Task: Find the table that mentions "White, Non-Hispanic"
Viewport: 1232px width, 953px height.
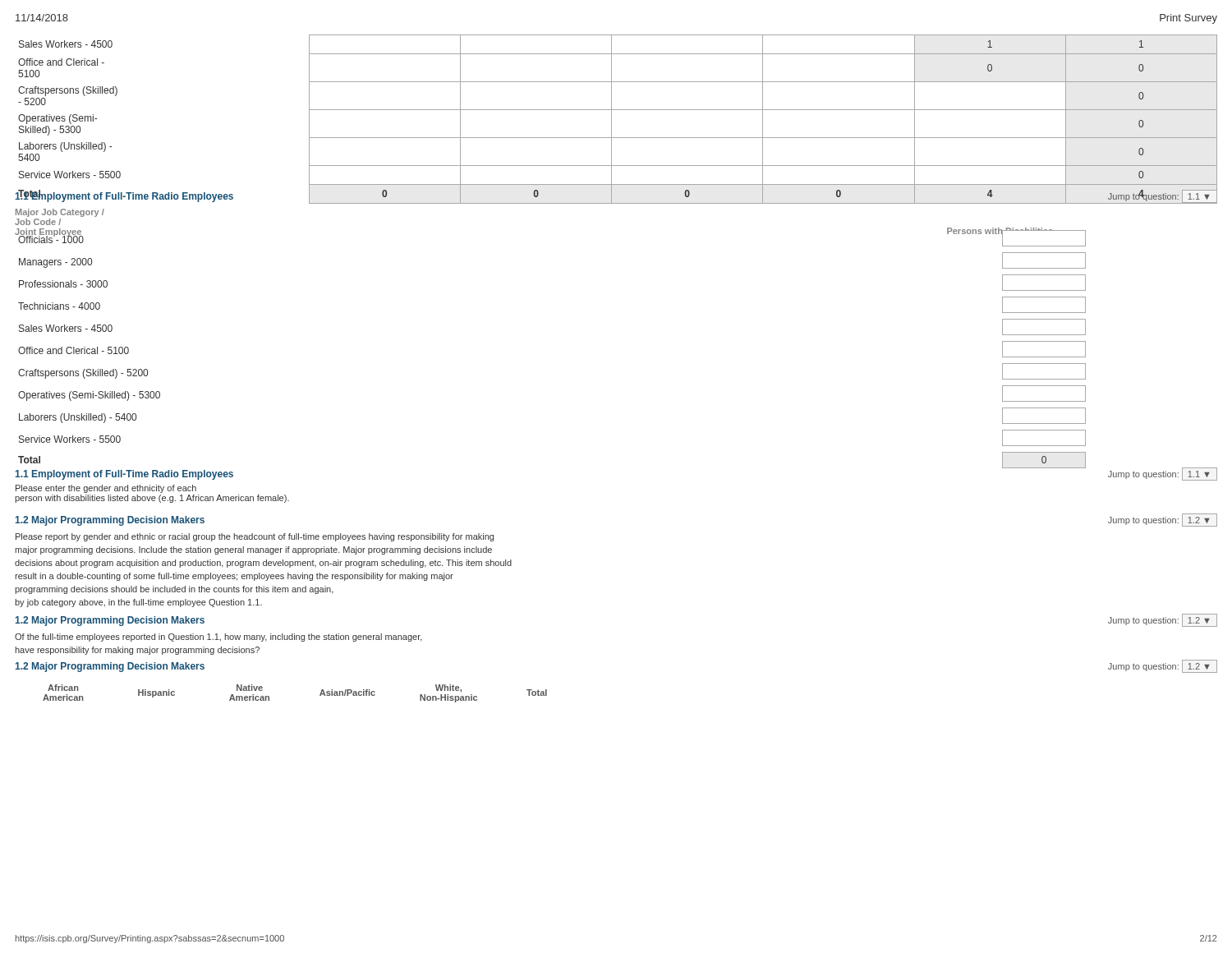Action: [x=616, y=693]
